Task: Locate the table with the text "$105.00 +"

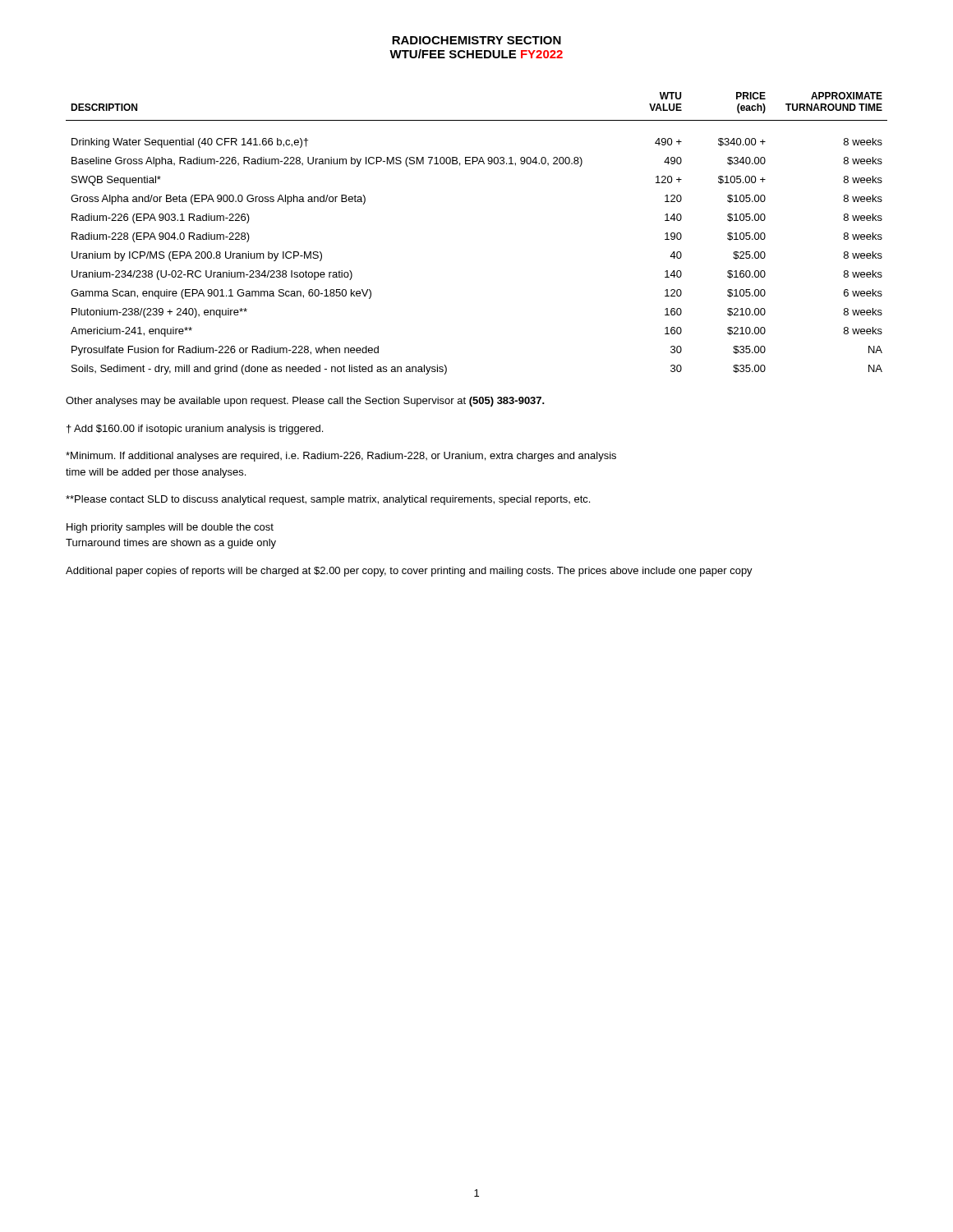Action: tap(476, 232)
